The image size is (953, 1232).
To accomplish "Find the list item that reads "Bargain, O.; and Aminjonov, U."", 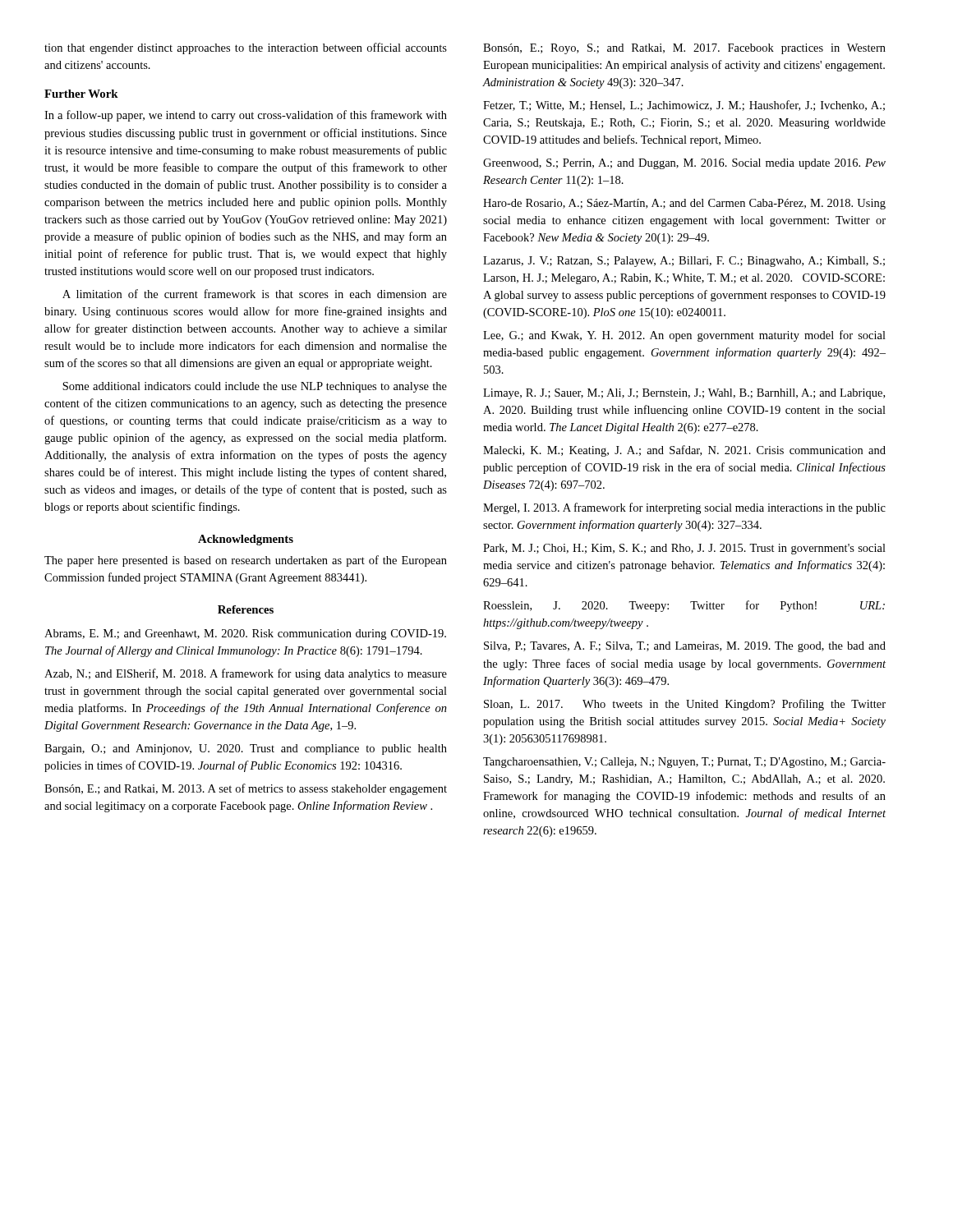I will (x=246, y=757).
